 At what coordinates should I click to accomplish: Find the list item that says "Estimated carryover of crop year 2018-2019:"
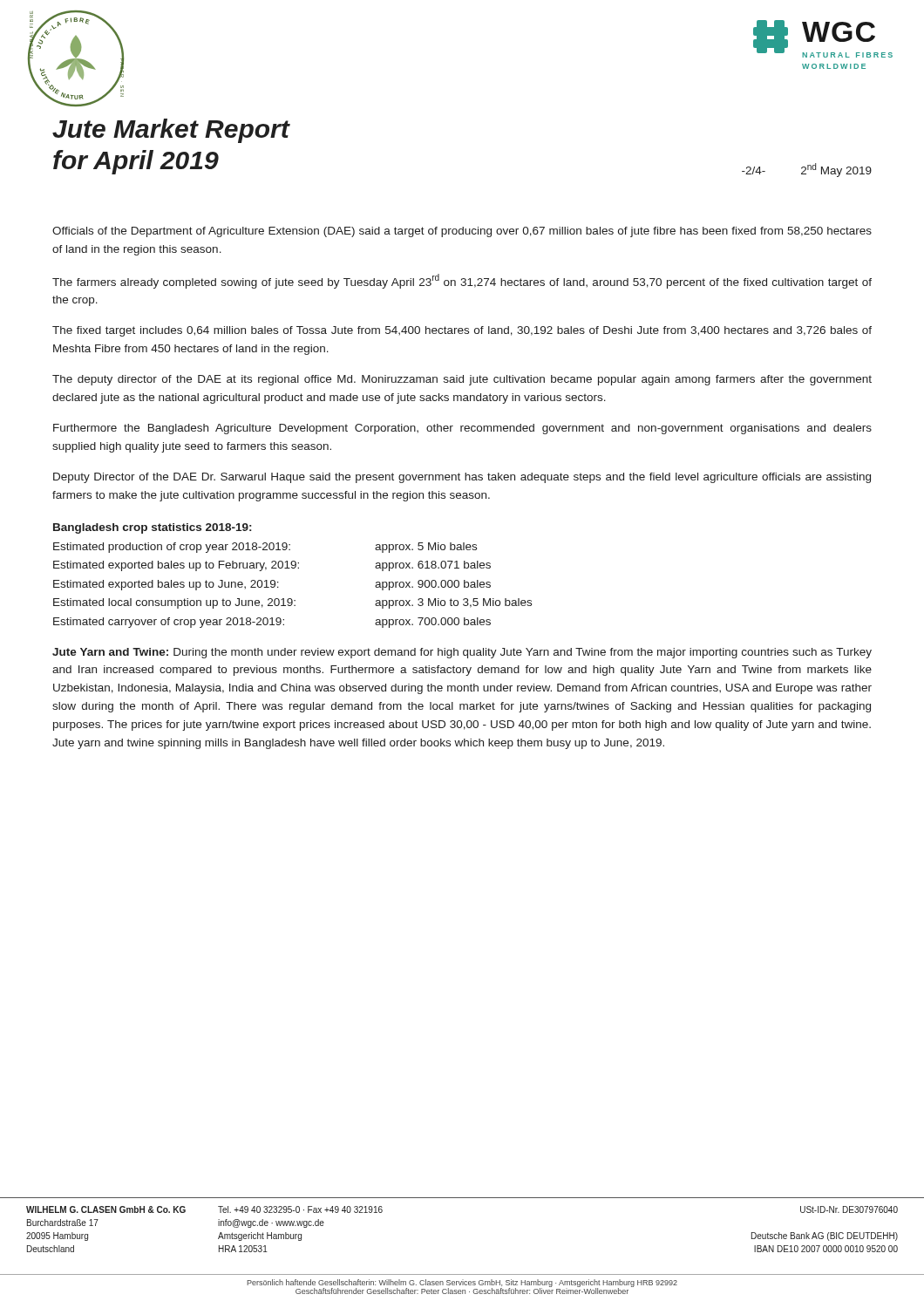click(462, 622)
